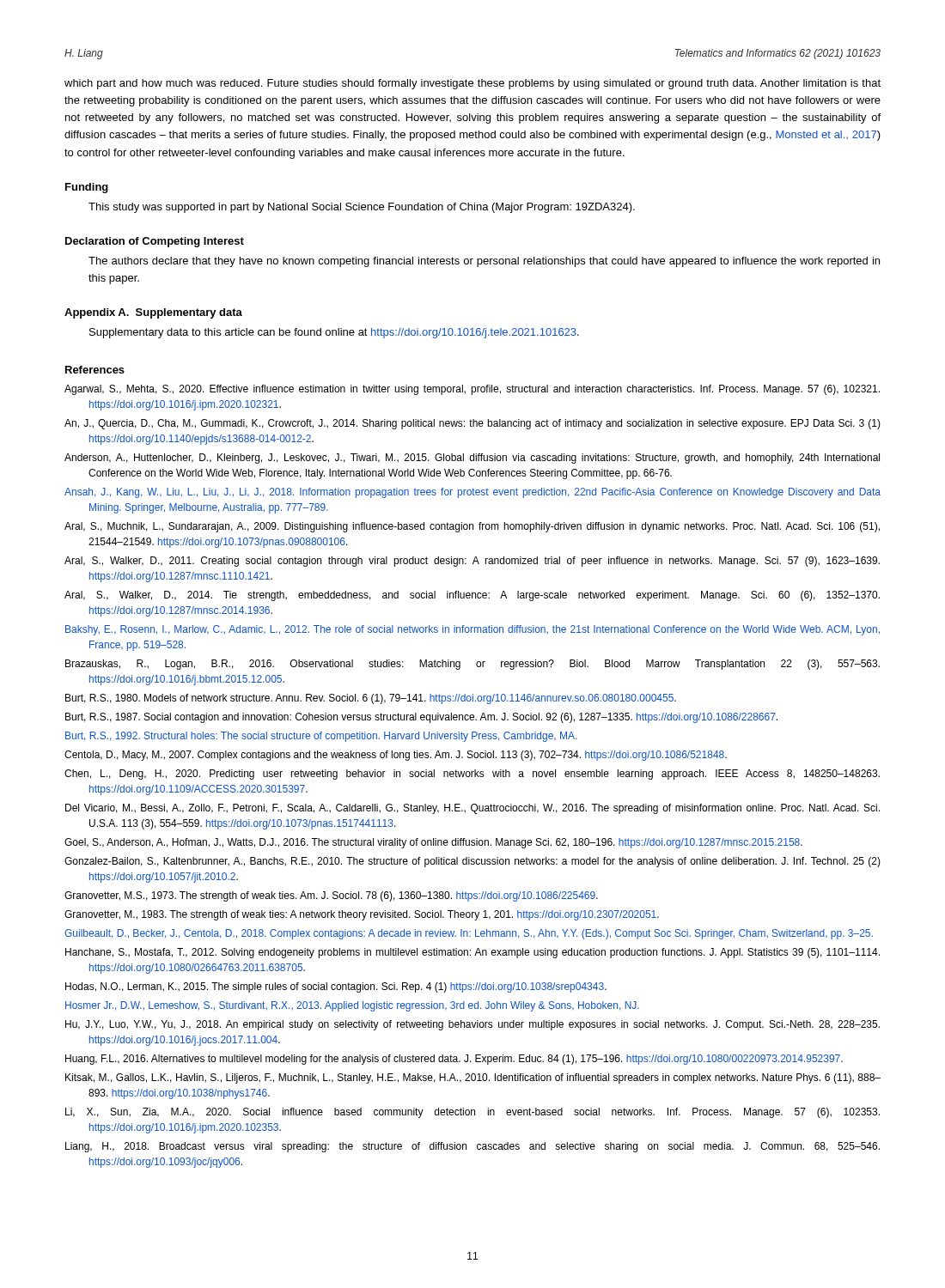Viewport: 945px width, 1288px height.
Task: Find the block on this page that starts "Supplementary data to this article can be found"
Action: [x=334, y=332]
